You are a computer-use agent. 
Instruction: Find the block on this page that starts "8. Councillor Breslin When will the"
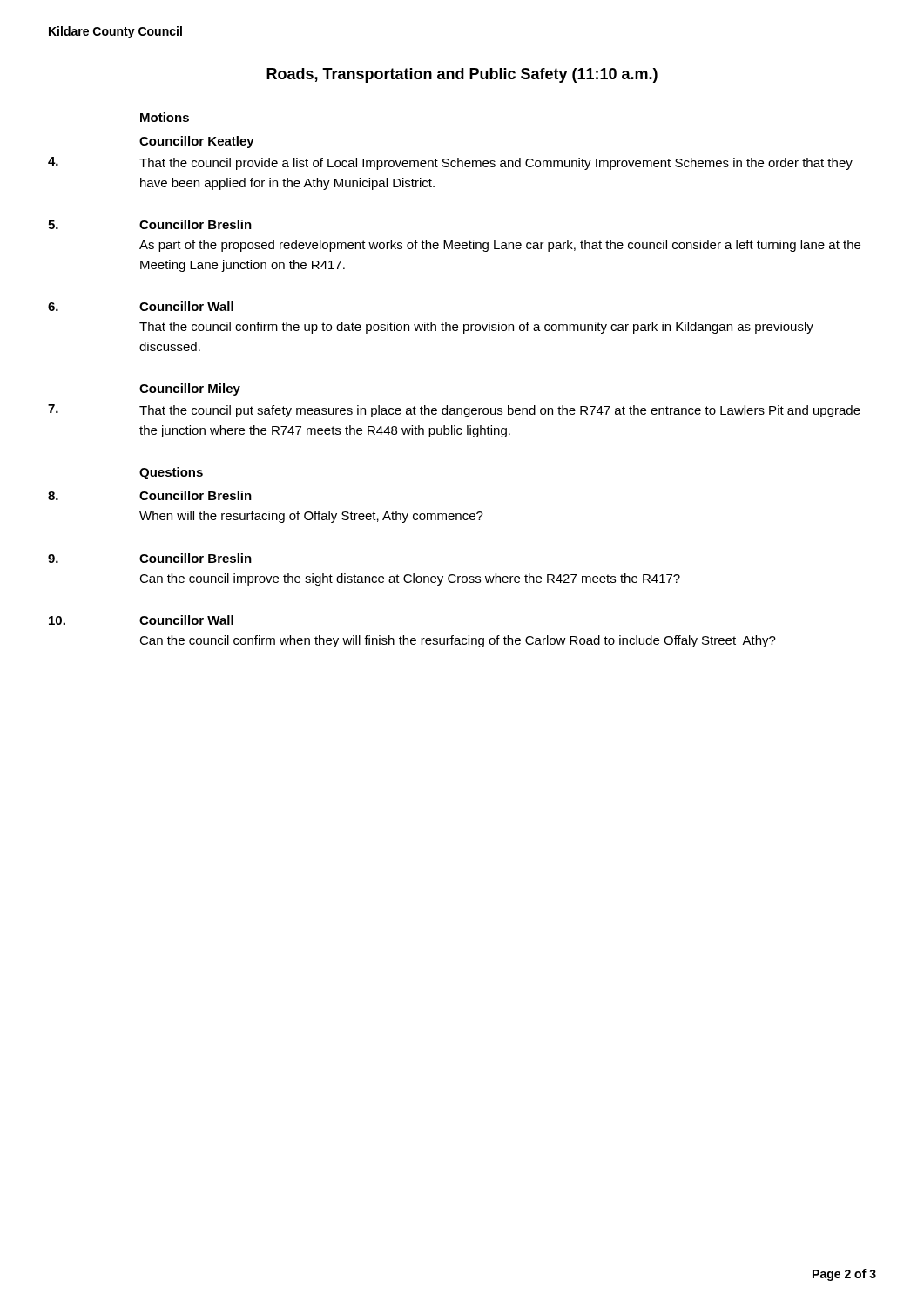[462, 507]
